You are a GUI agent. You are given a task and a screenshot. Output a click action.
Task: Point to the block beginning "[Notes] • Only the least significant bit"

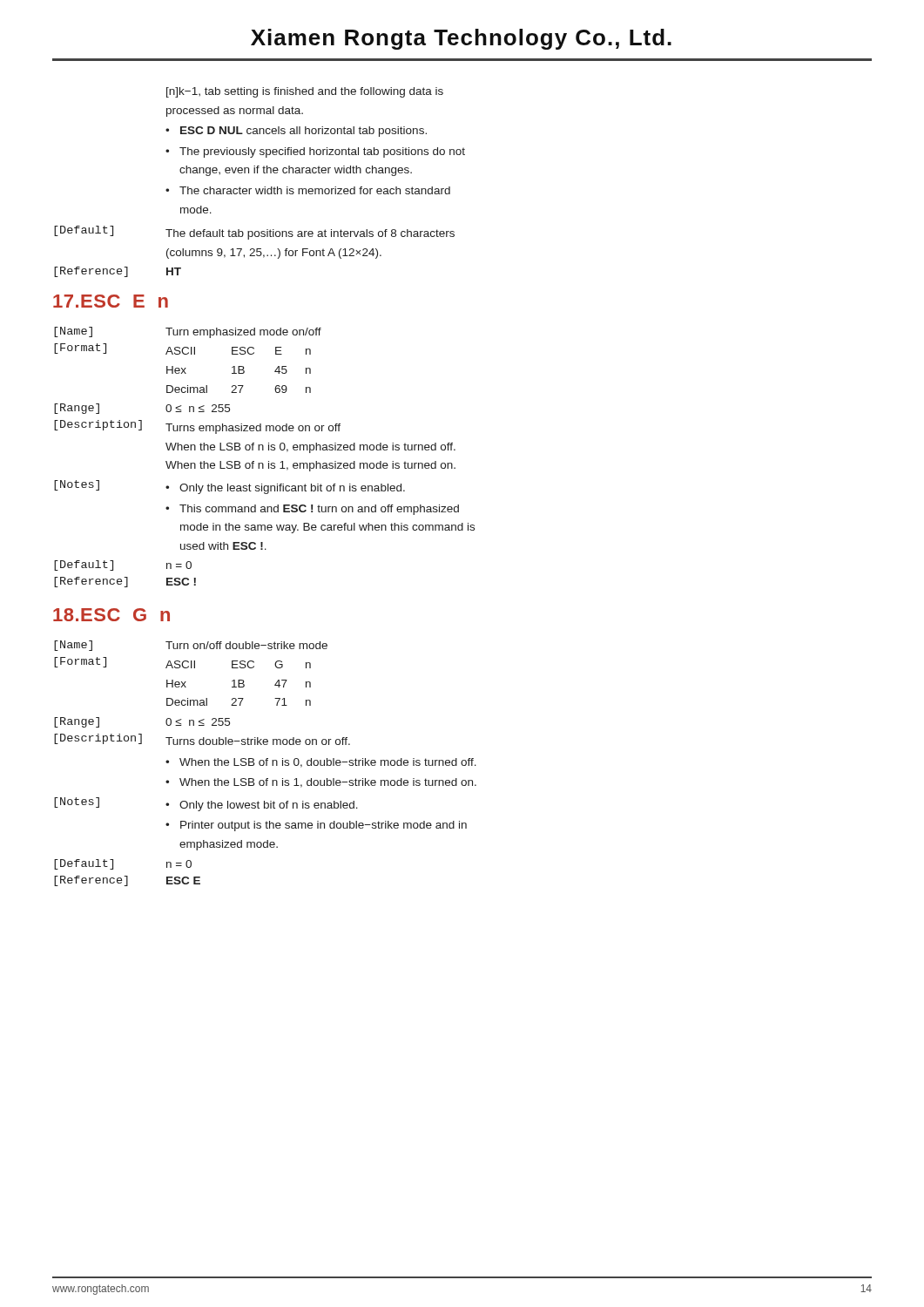tap(462, 517)
